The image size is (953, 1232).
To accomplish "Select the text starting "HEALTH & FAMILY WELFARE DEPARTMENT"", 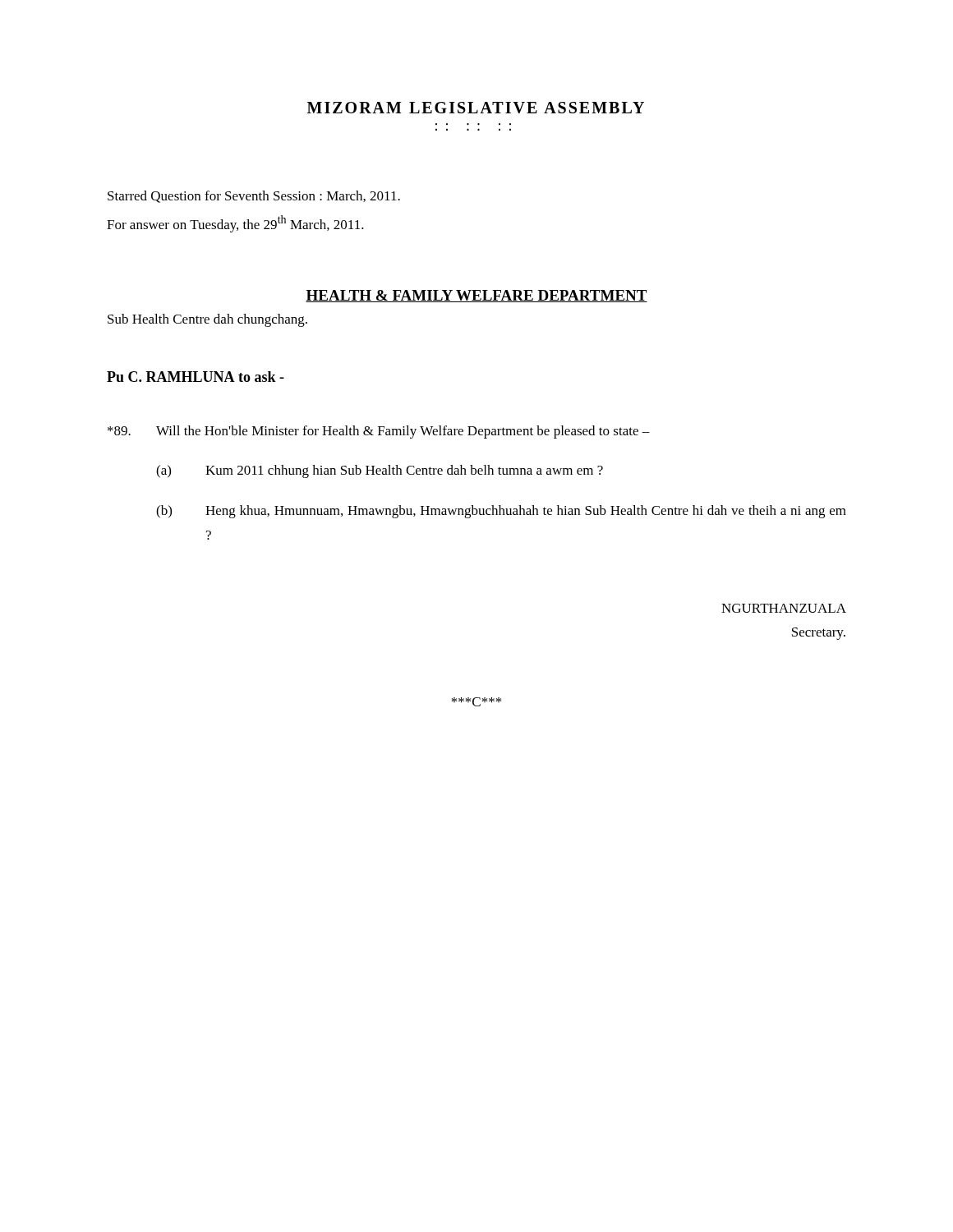I will click(476, 295).
